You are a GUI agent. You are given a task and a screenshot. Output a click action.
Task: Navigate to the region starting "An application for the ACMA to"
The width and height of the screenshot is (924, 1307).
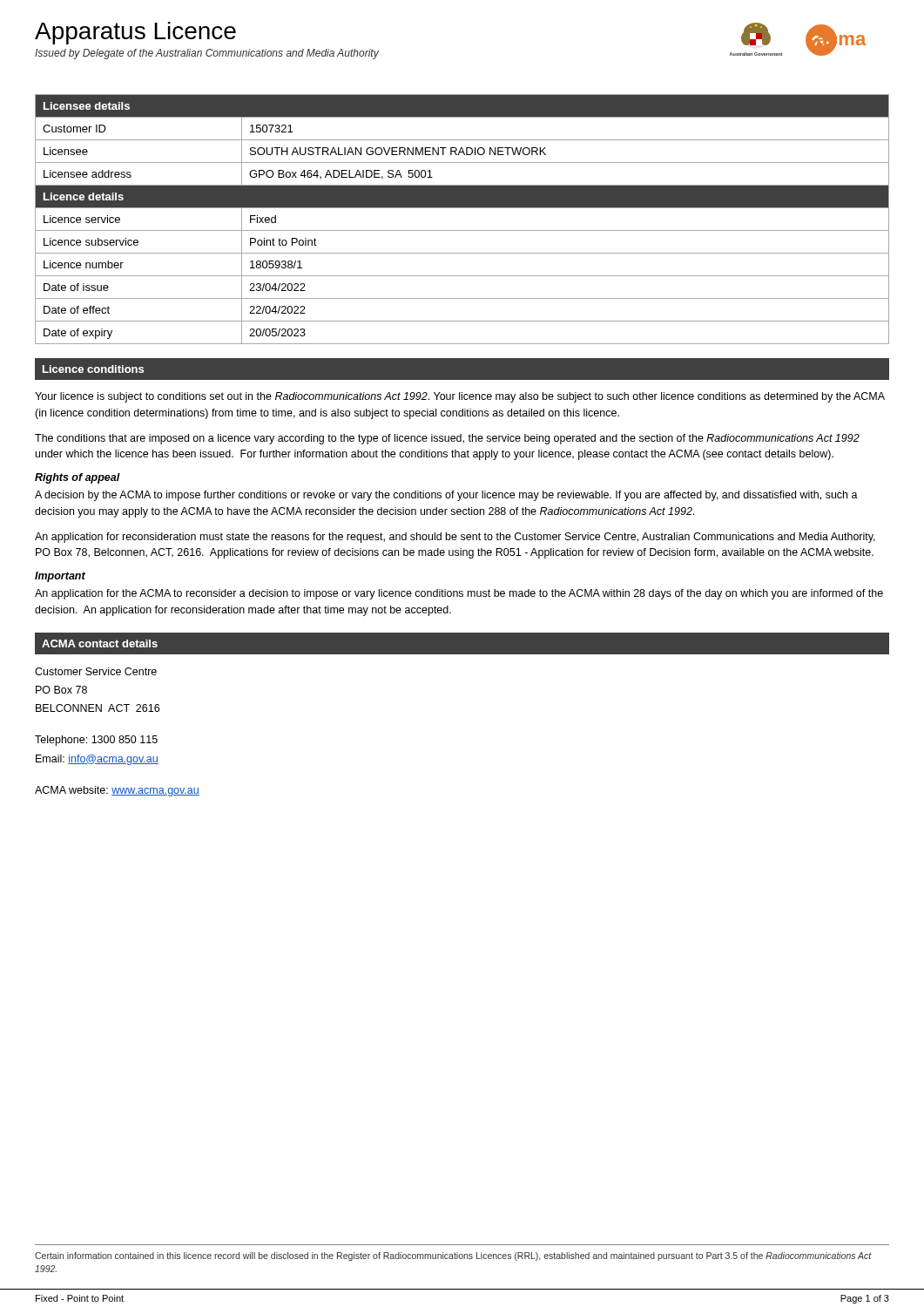(x=459, y=602)
